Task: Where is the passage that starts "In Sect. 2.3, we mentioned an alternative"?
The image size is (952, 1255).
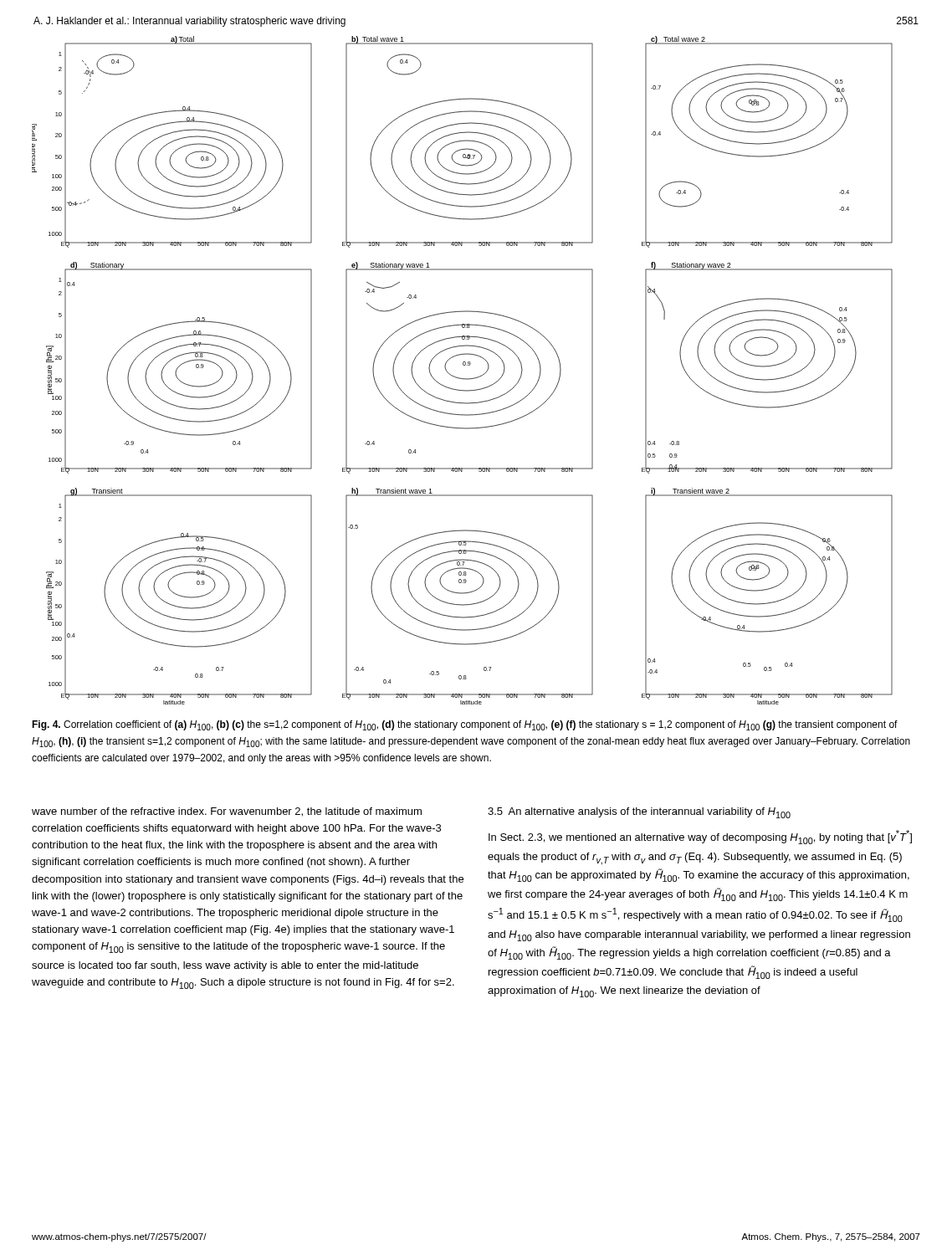Action: point(700,914)
